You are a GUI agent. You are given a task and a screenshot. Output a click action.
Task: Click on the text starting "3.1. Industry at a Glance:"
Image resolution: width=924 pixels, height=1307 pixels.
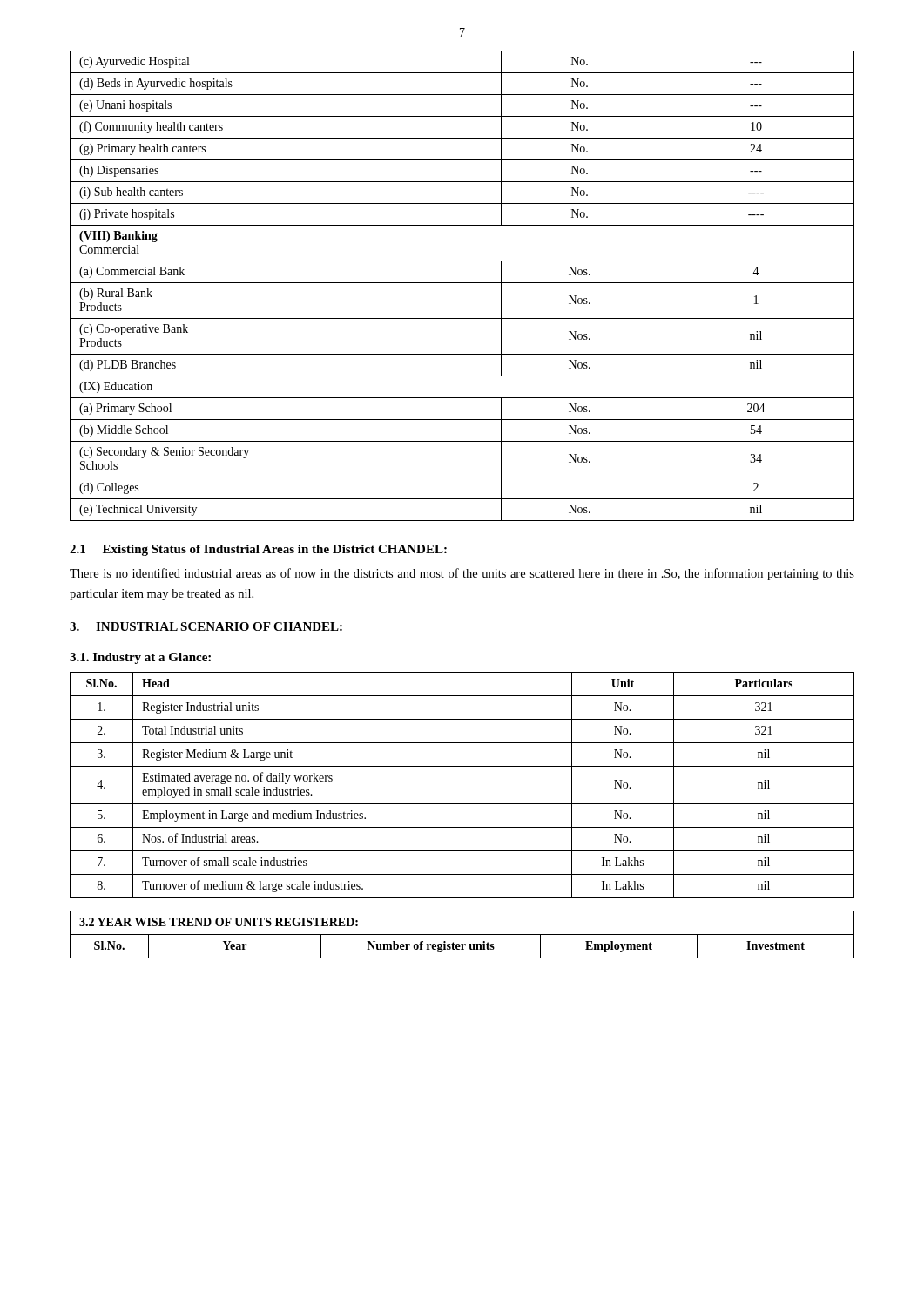141,657
